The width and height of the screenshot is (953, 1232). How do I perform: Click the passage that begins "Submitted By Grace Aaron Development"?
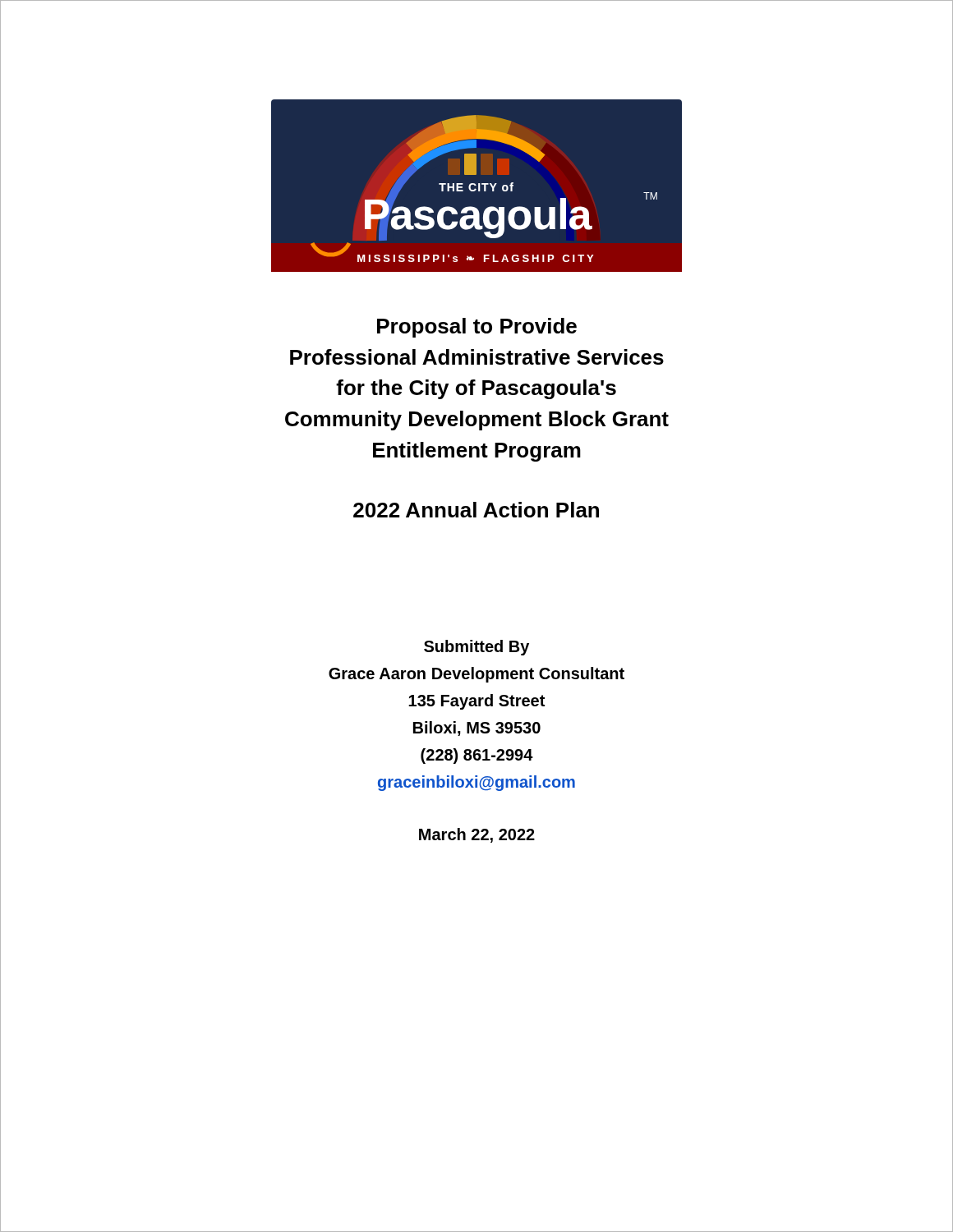(476, 714)
